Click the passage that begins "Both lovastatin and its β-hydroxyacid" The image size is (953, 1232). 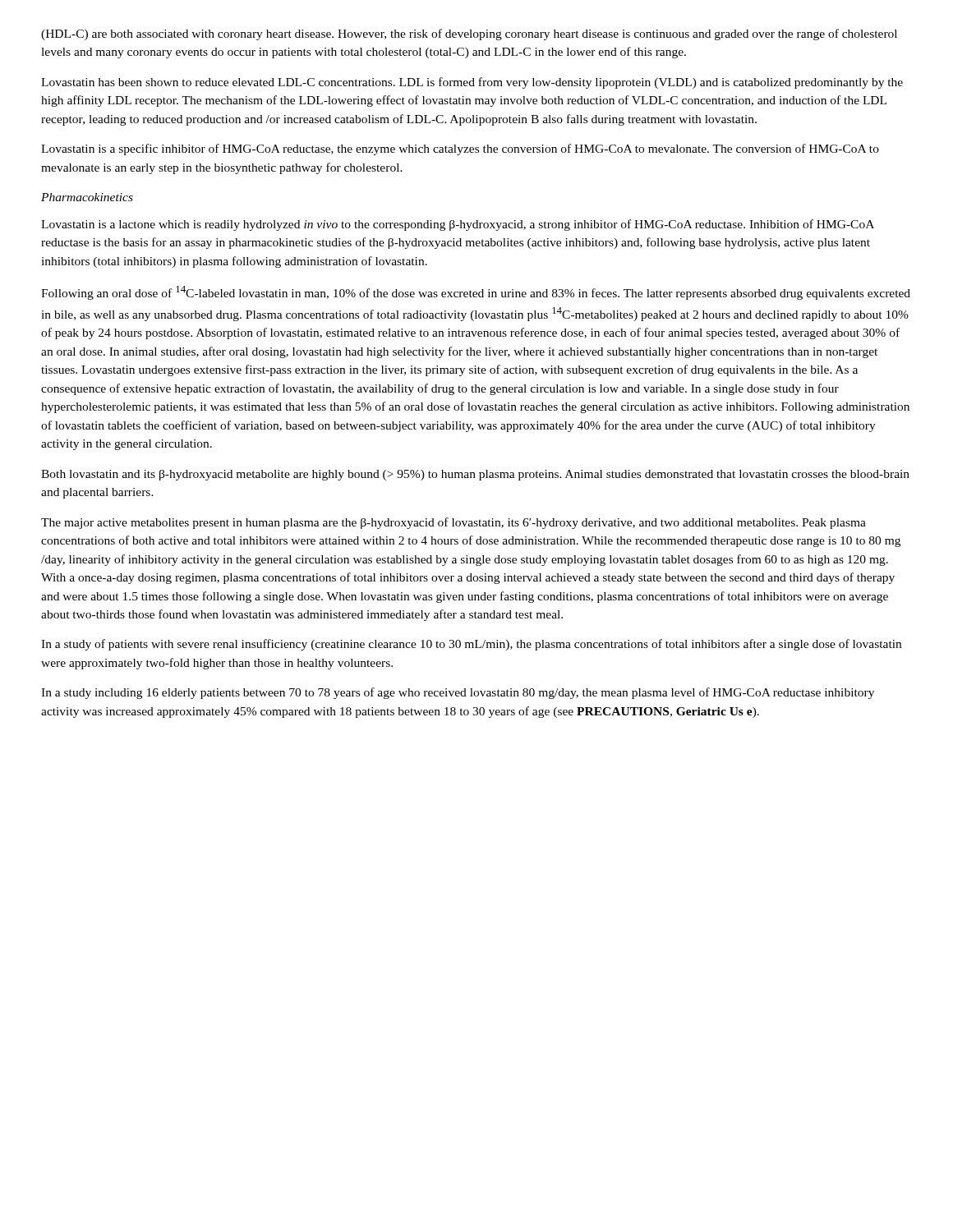point(475,483)
